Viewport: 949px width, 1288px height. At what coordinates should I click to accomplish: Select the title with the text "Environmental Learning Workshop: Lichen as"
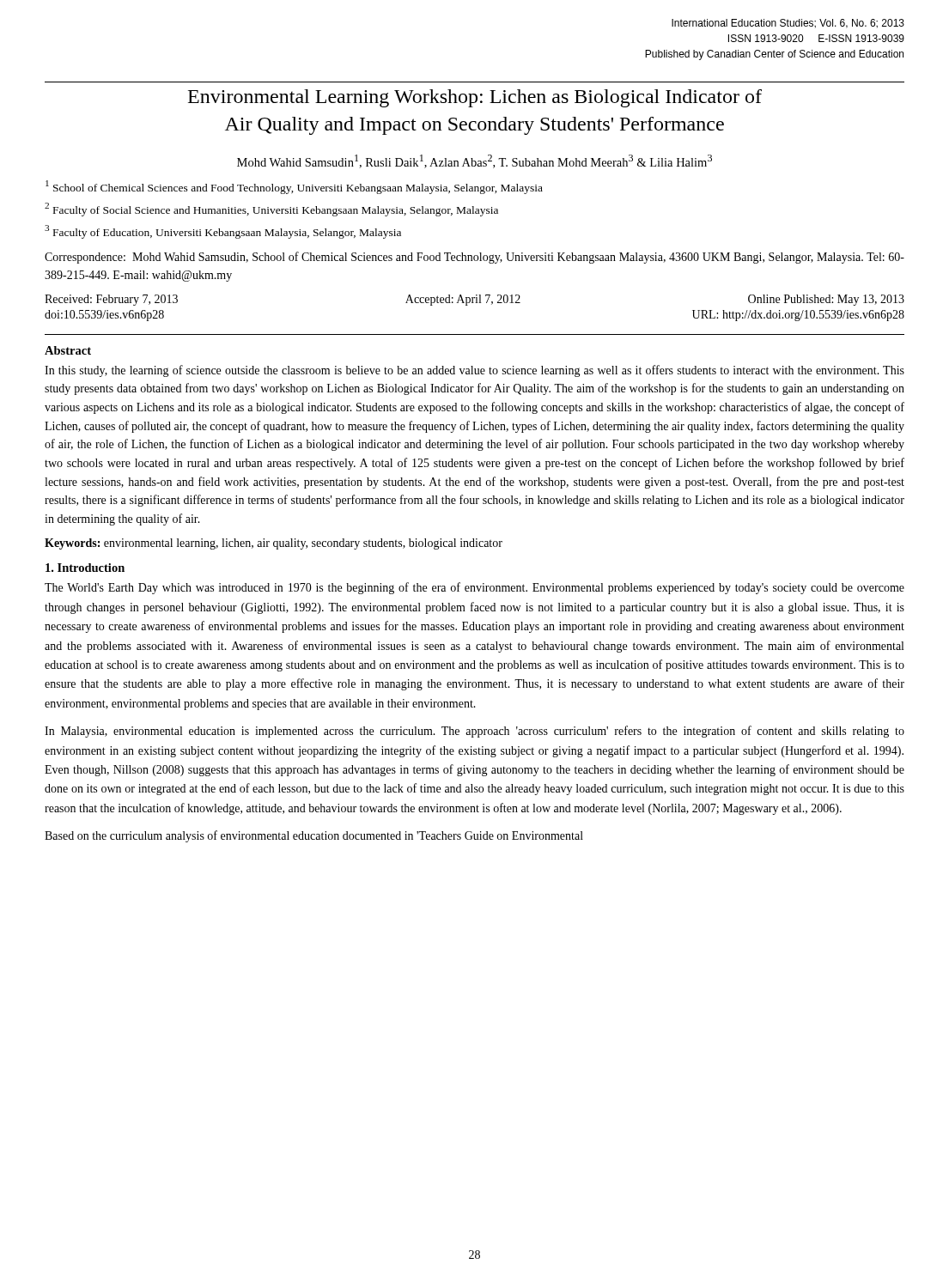pyautogui.click(x=474, y=110)
